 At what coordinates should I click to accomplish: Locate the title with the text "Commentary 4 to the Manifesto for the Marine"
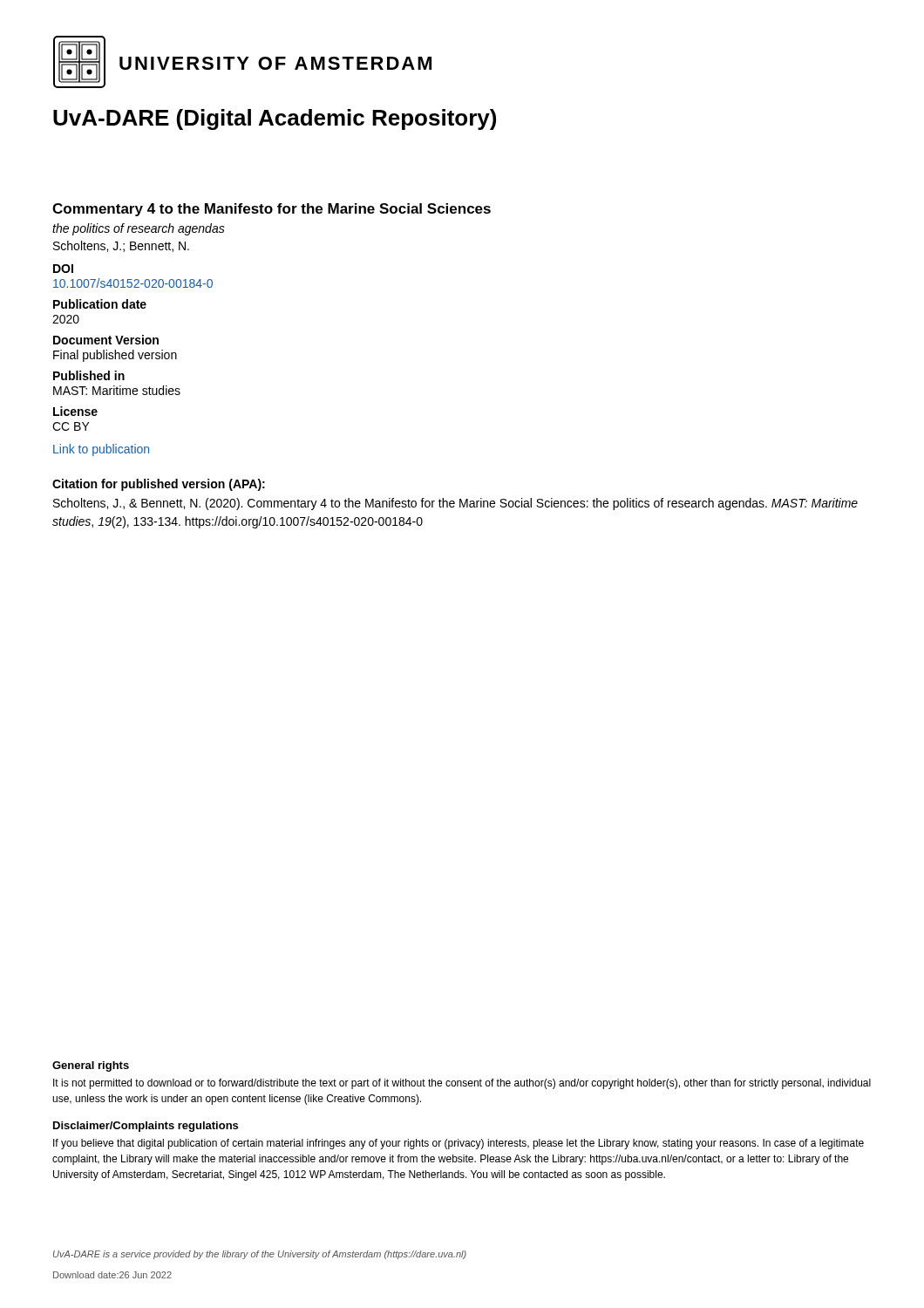click(272, 209)
